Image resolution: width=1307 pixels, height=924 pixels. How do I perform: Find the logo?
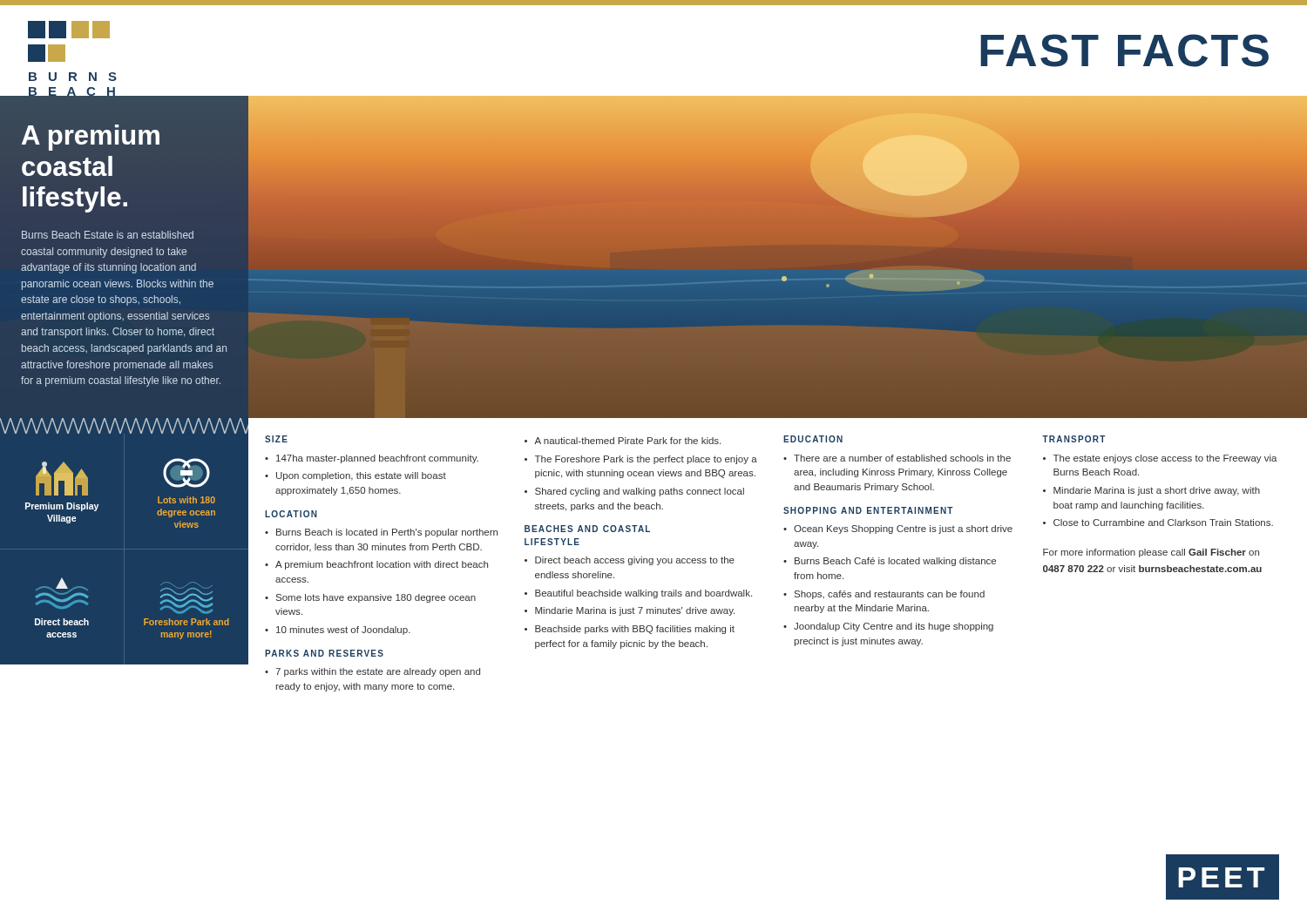click(x=1223, y=877)
